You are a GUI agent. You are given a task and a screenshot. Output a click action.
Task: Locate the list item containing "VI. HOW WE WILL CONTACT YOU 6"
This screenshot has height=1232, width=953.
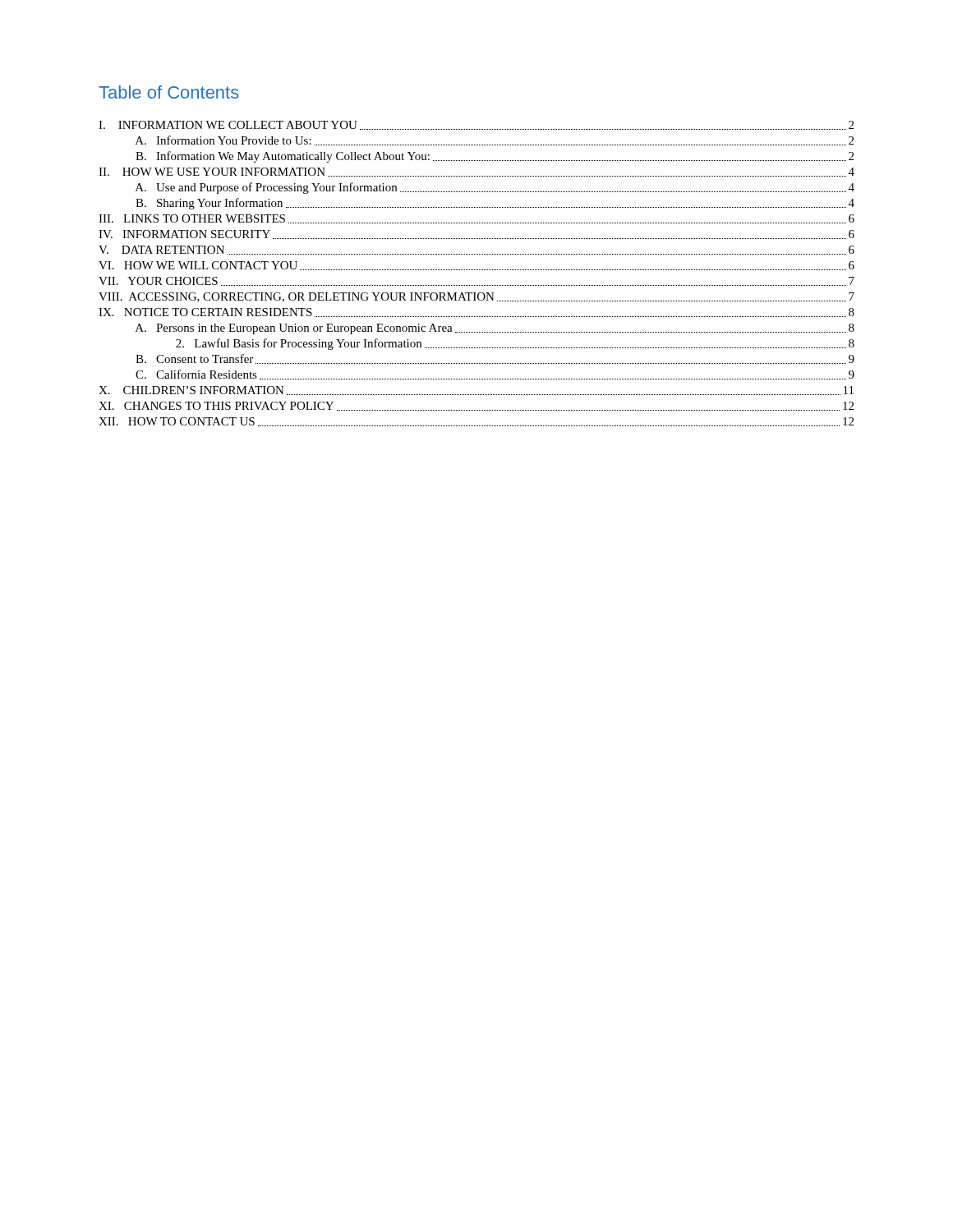pos(476,266)
